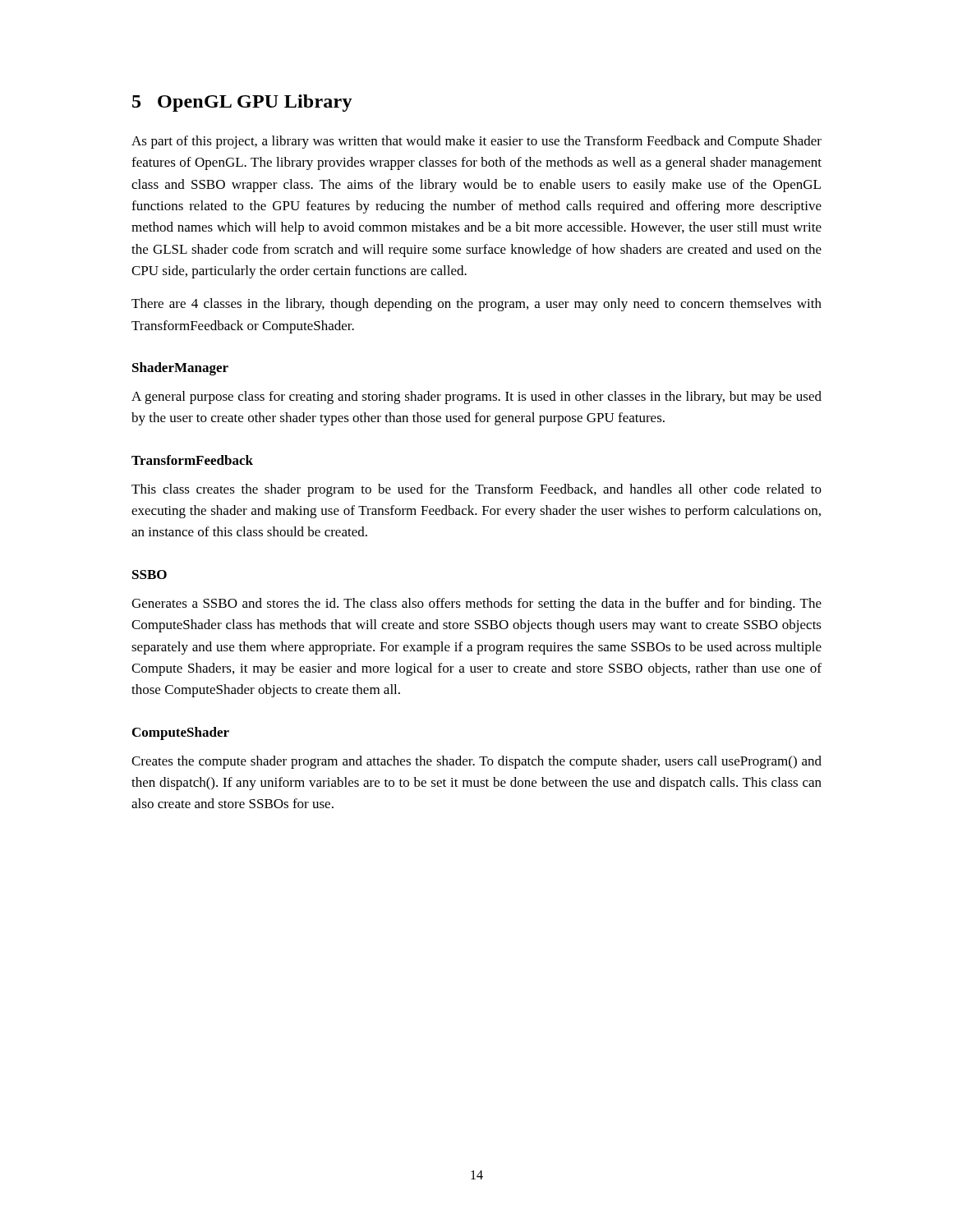Image resolution: width=953 pixels, height=1232 pixels.
Task: Locate the text block that reads "A general purpose class for"
Action: coord(476,407)
